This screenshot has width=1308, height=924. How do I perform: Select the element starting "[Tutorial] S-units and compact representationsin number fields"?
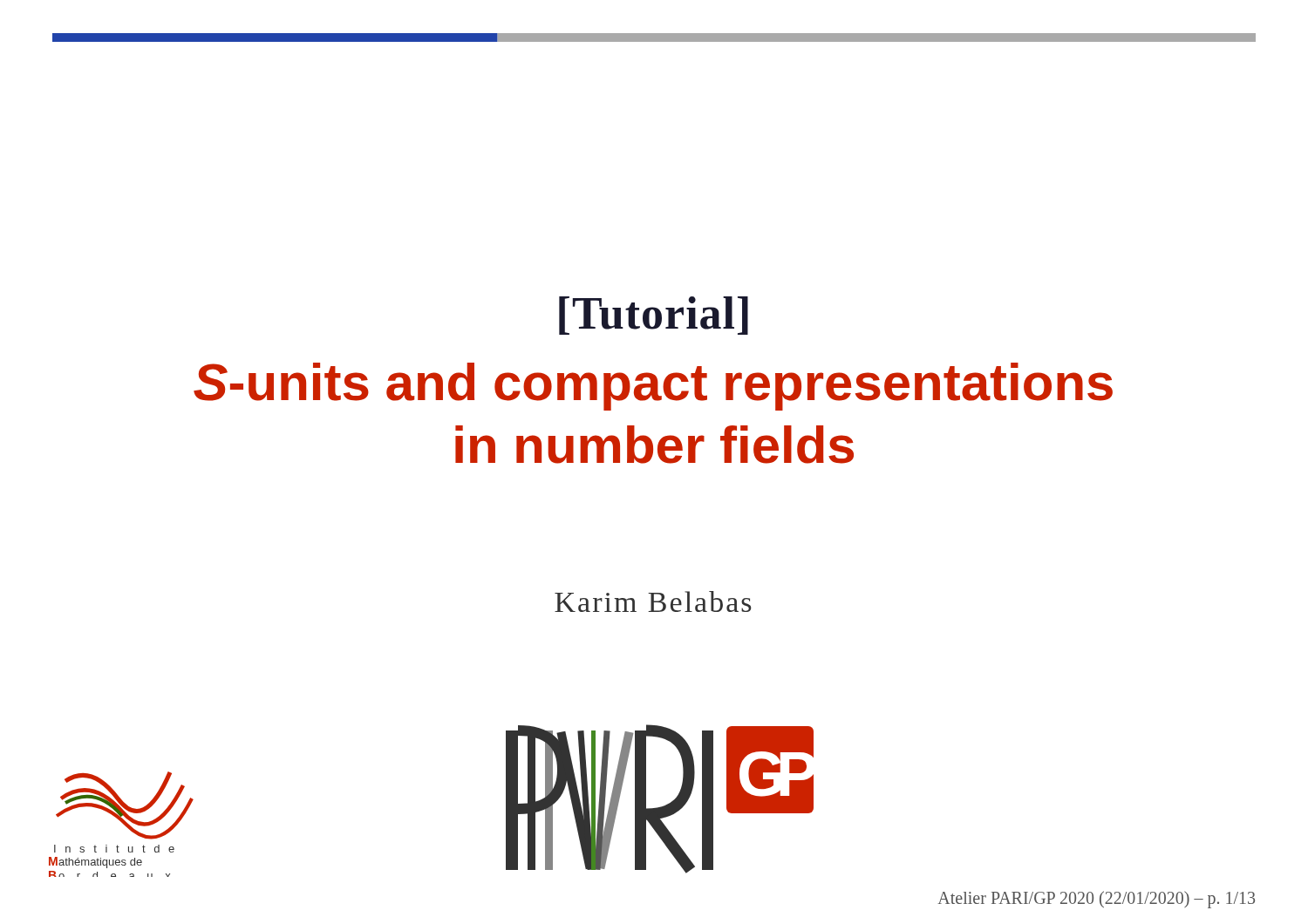coord(654,382)
